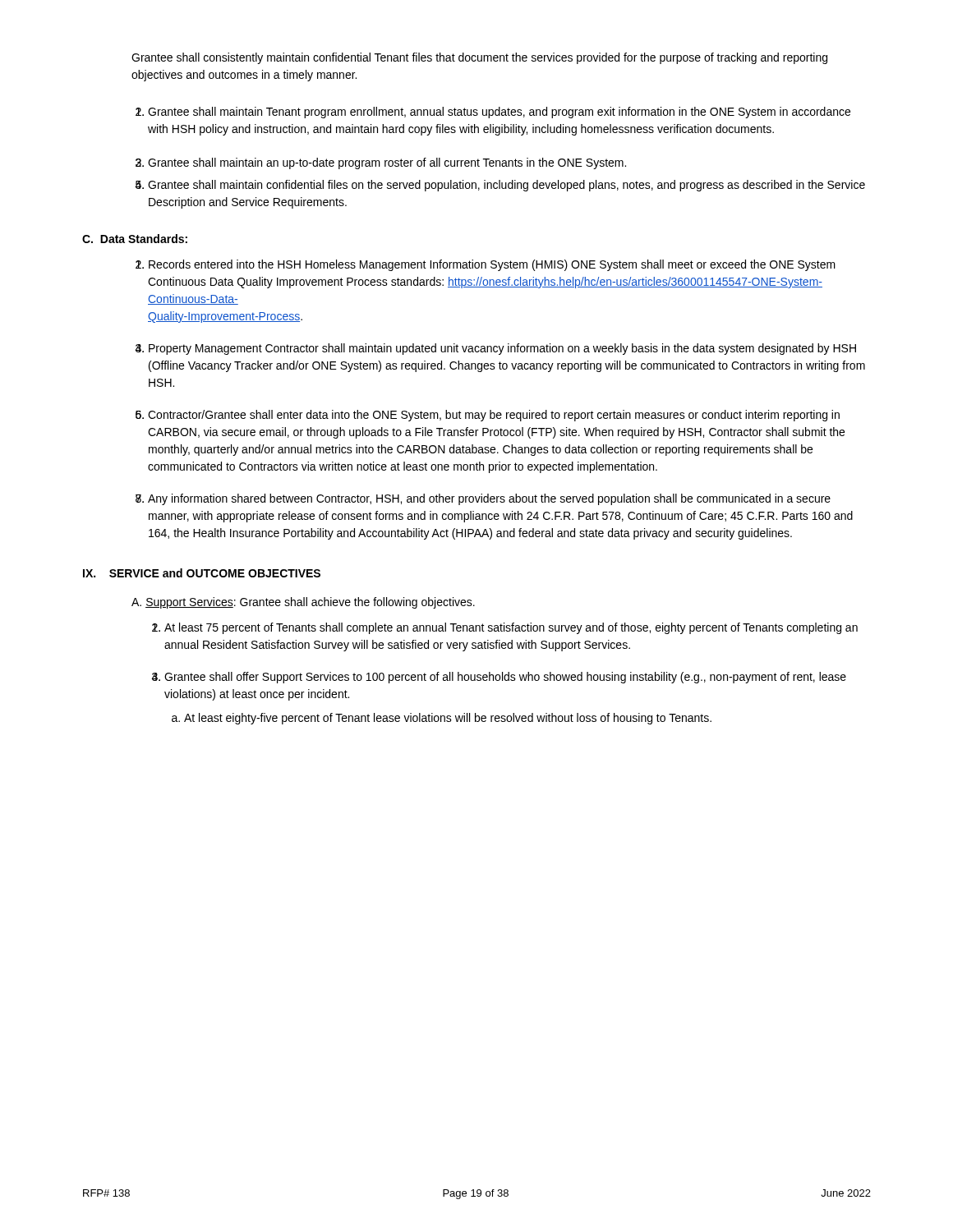Viewport: 953px width, 1232px height.
Task: Point to the block starting "Contractor/Grantee shall enter data into"
Action: tap(509, 441)
